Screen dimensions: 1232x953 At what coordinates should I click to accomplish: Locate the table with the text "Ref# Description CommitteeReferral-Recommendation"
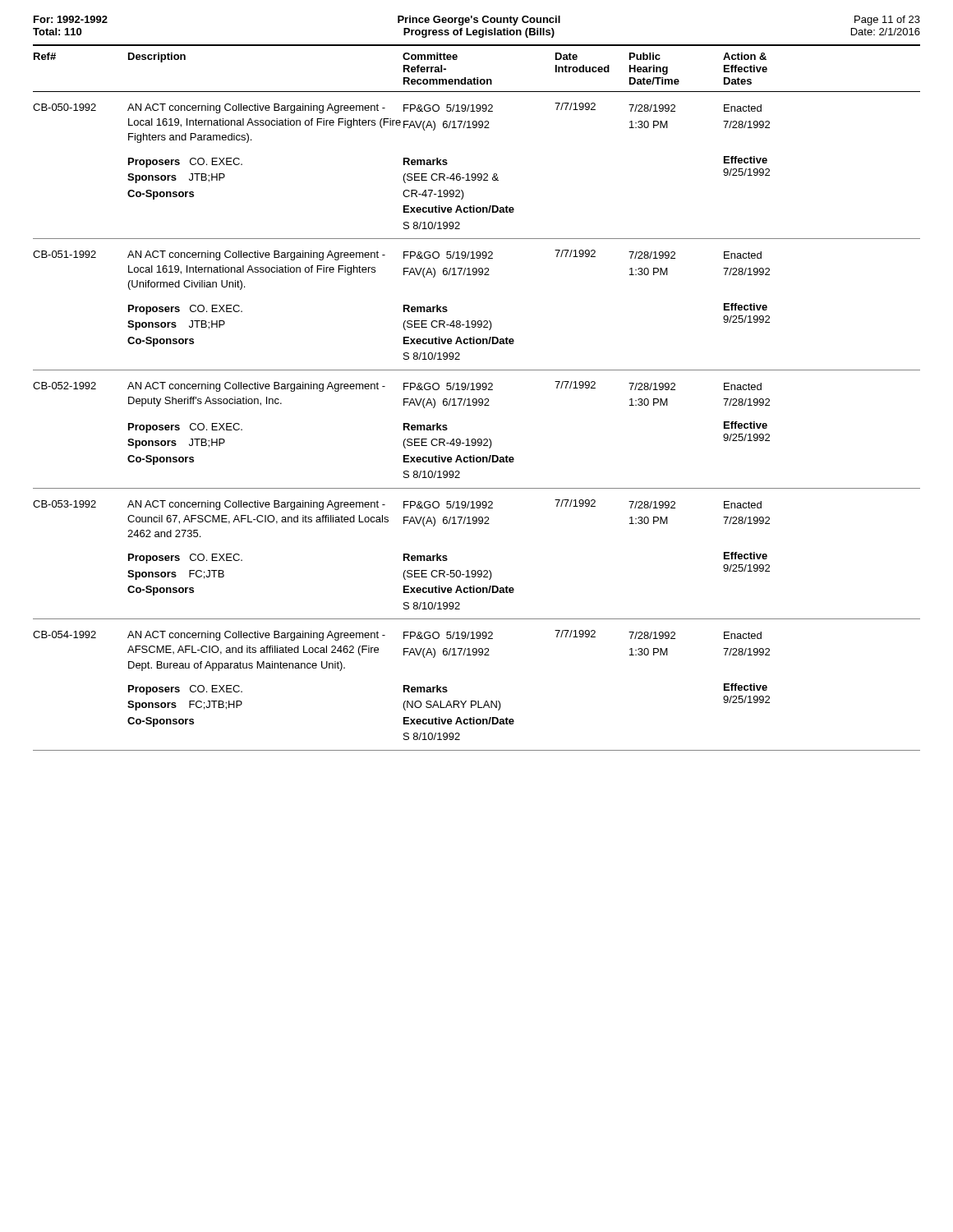click(x=476, y=397)
